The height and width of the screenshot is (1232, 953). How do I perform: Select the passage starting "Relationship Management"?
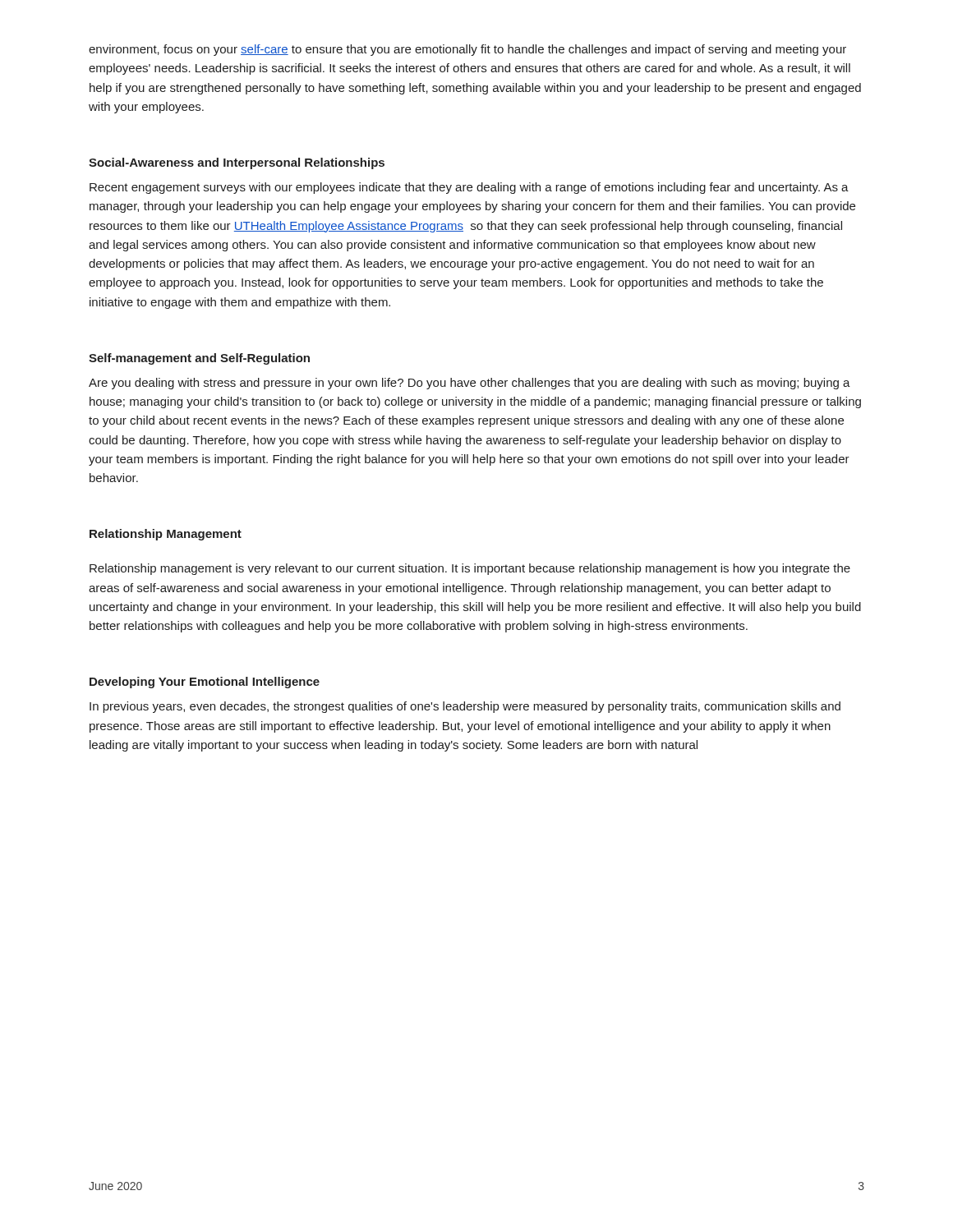coord(165,534)
